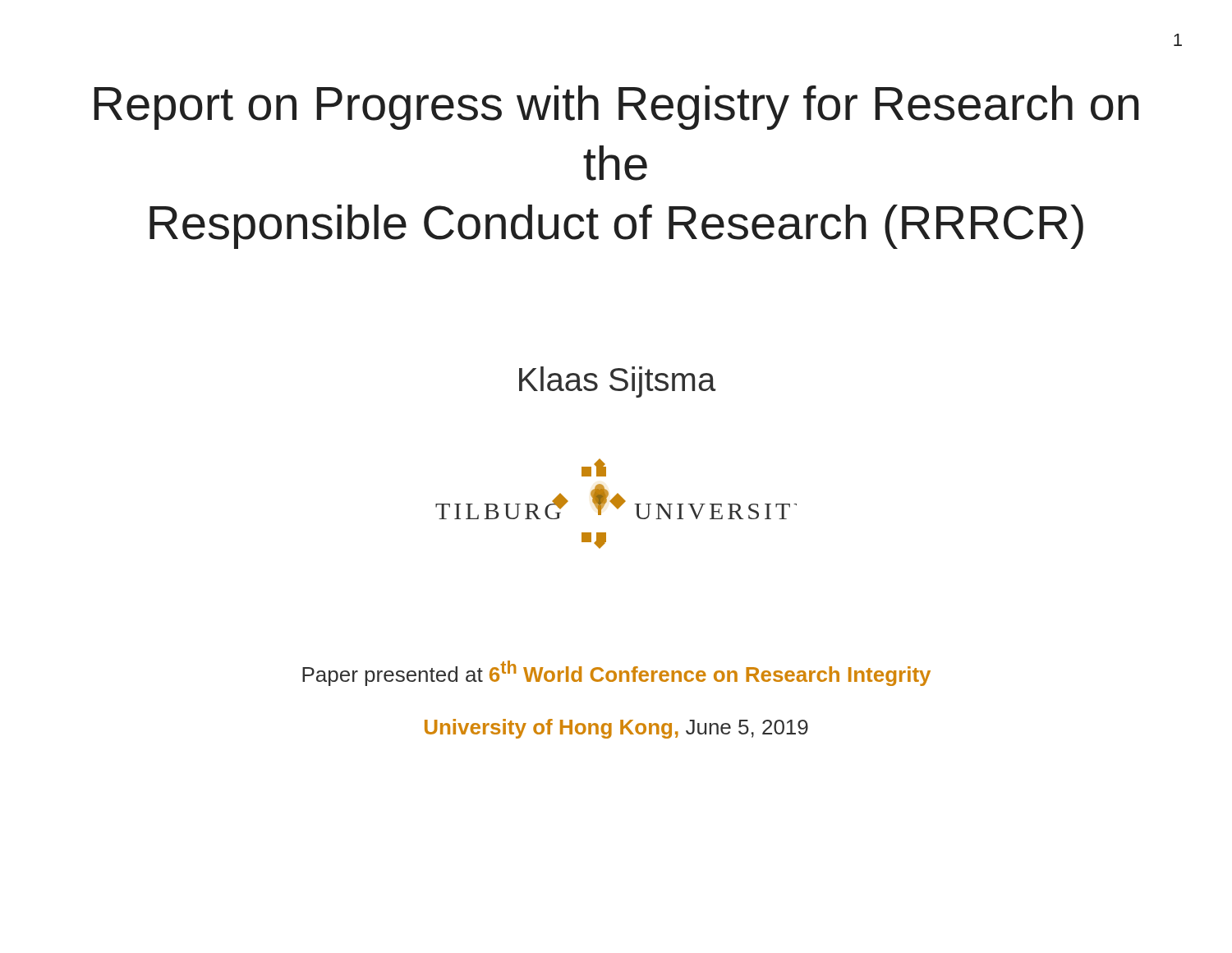The image size is (1232, 953).
Task: Click on the logo
Action: click(616, 505)
